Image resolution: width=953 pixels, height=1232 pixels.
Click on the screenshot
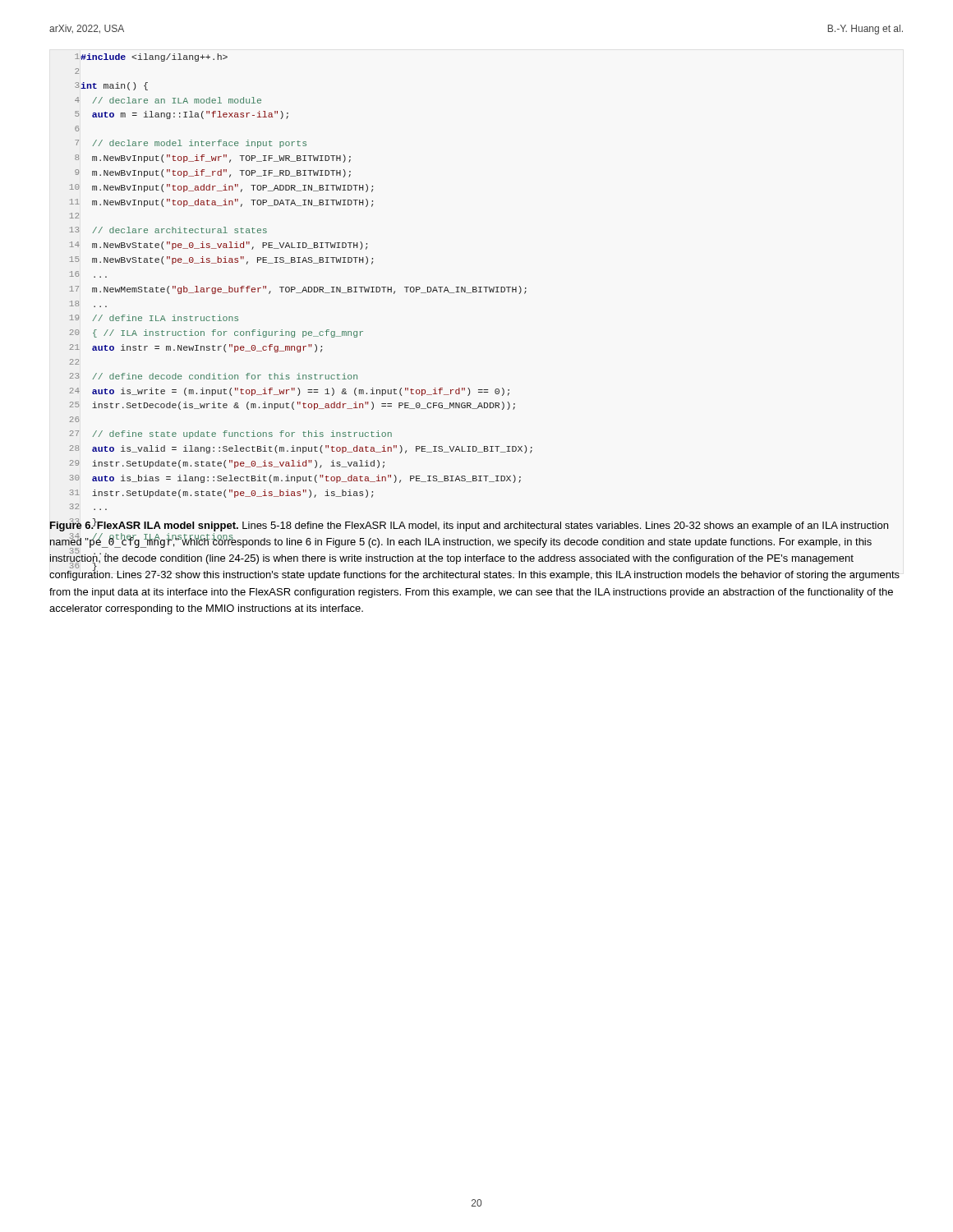pos(476,312)
